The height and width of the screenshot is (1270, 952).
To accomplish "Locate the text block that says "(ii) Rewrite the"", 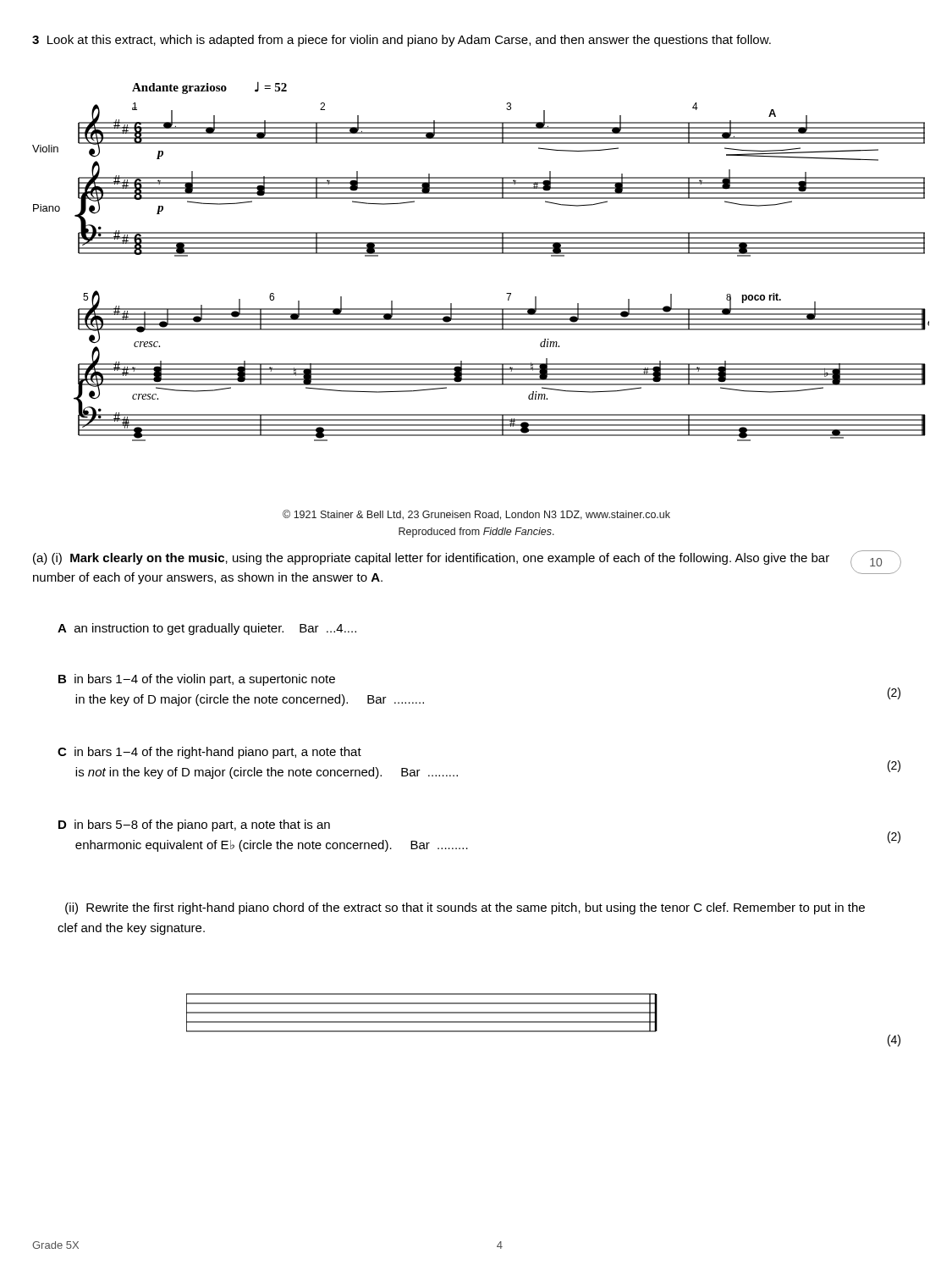I will (x=461, y=917).
